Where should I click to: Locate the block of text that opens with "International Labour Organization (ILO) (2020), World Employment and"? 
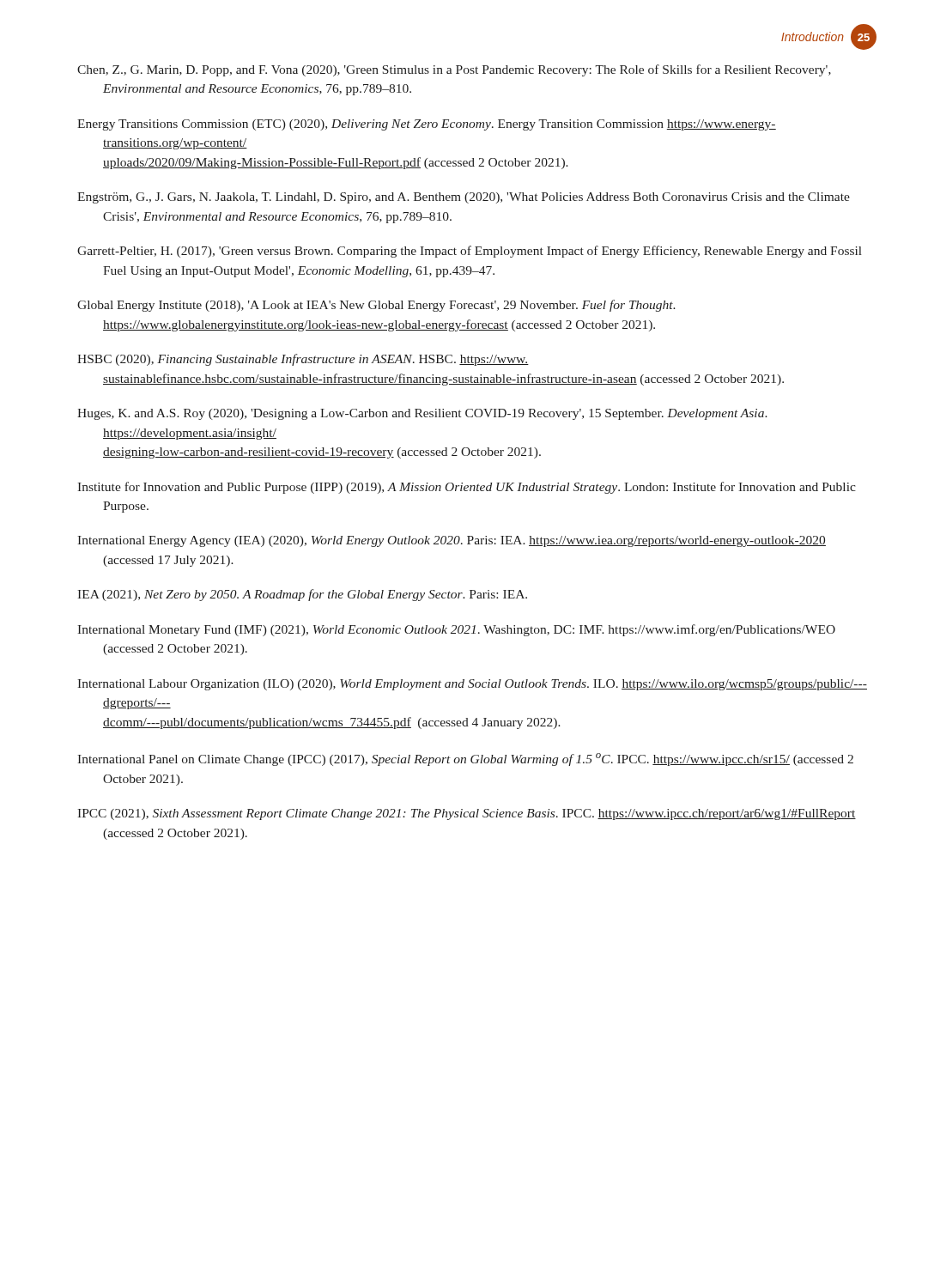[472, 685]
